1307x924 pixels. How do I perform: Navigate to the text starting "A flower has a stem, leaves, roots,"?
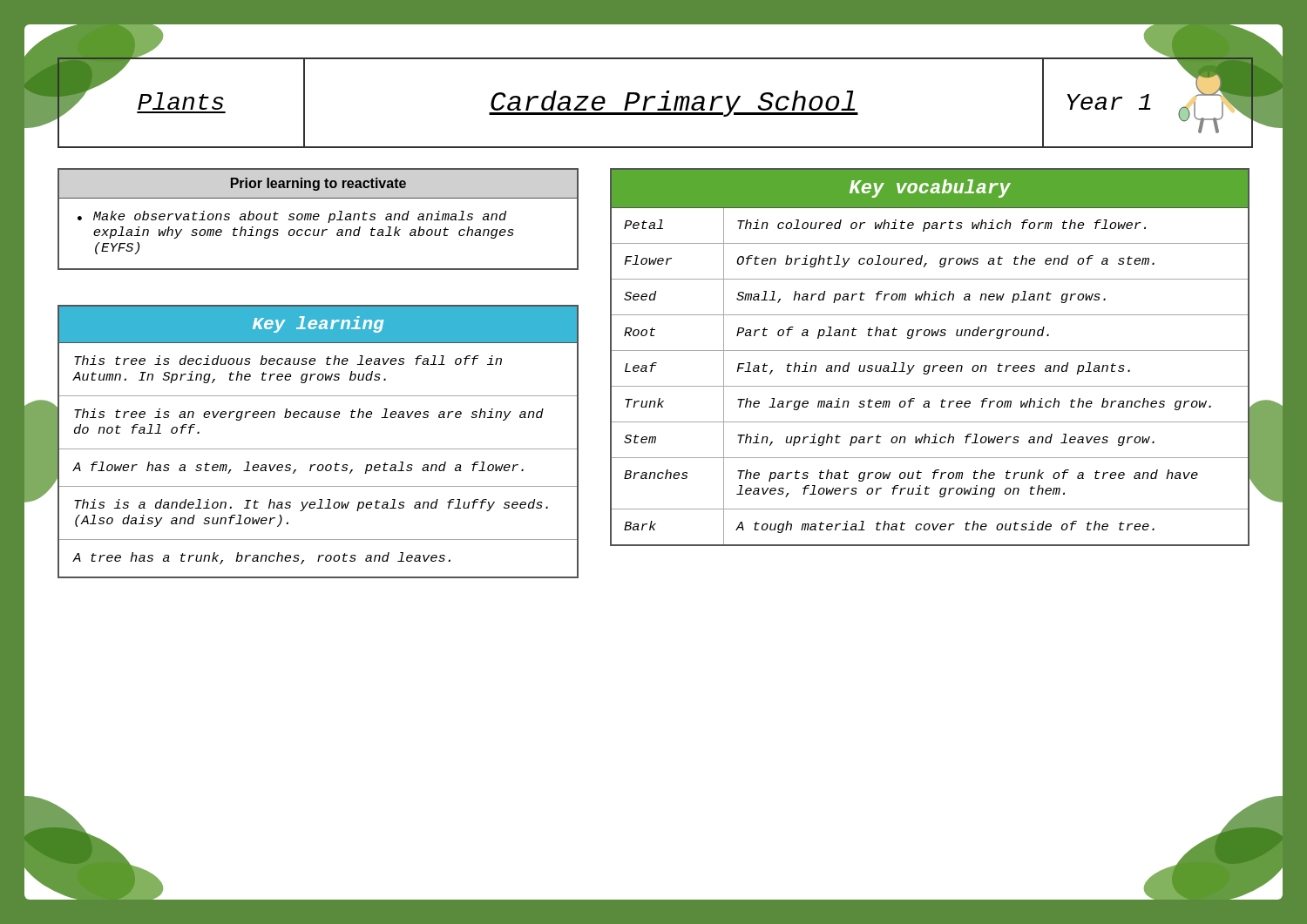pyautogui.click(x=300, y=468)
